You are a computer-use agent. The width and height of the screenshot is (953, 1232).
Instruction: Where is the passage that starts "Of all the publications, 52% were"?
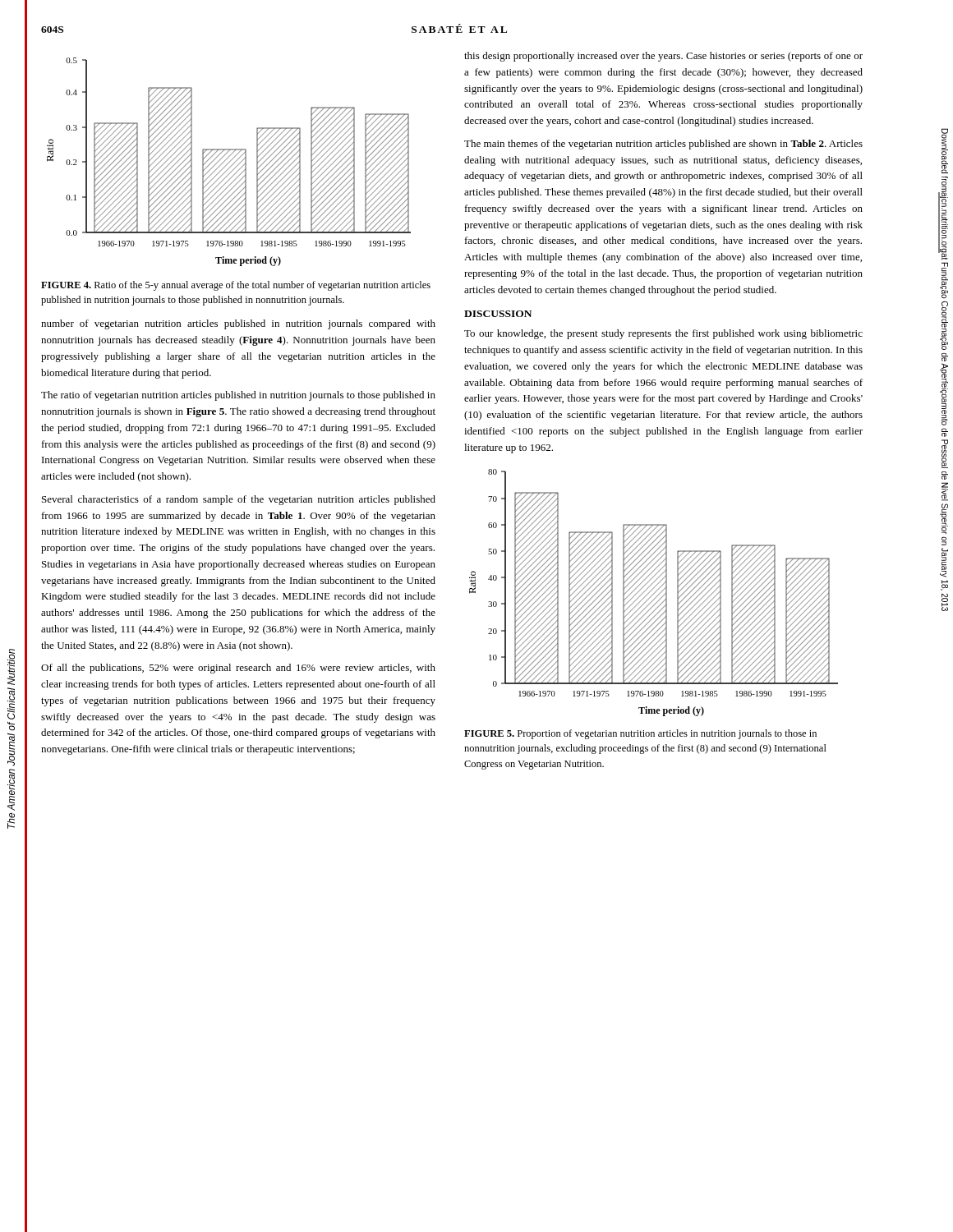(238, 708)
